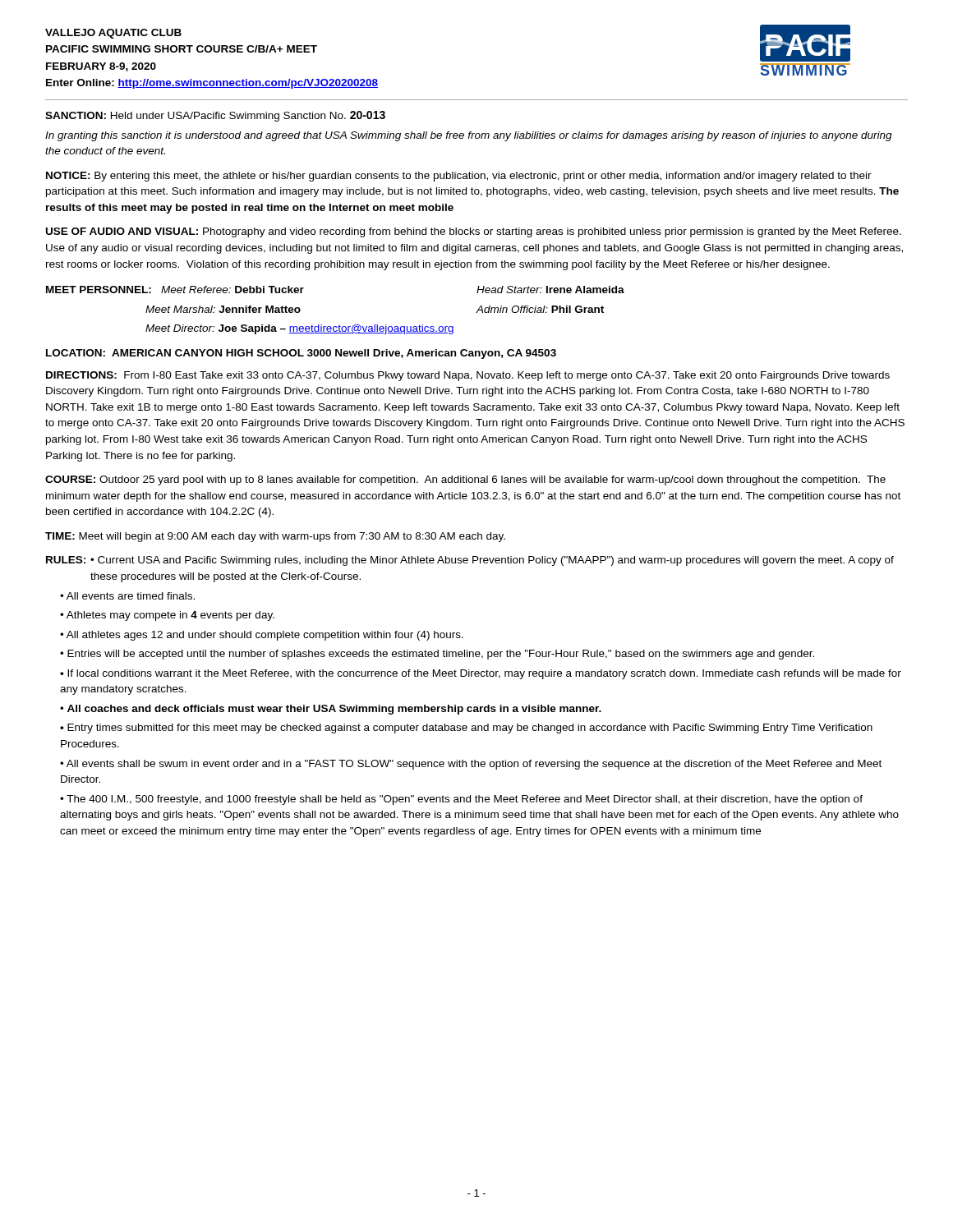Find the block on this page that starts "• Entries will"
The width and height of the screenshot is (953, 1232).
[x=438, y=654]
